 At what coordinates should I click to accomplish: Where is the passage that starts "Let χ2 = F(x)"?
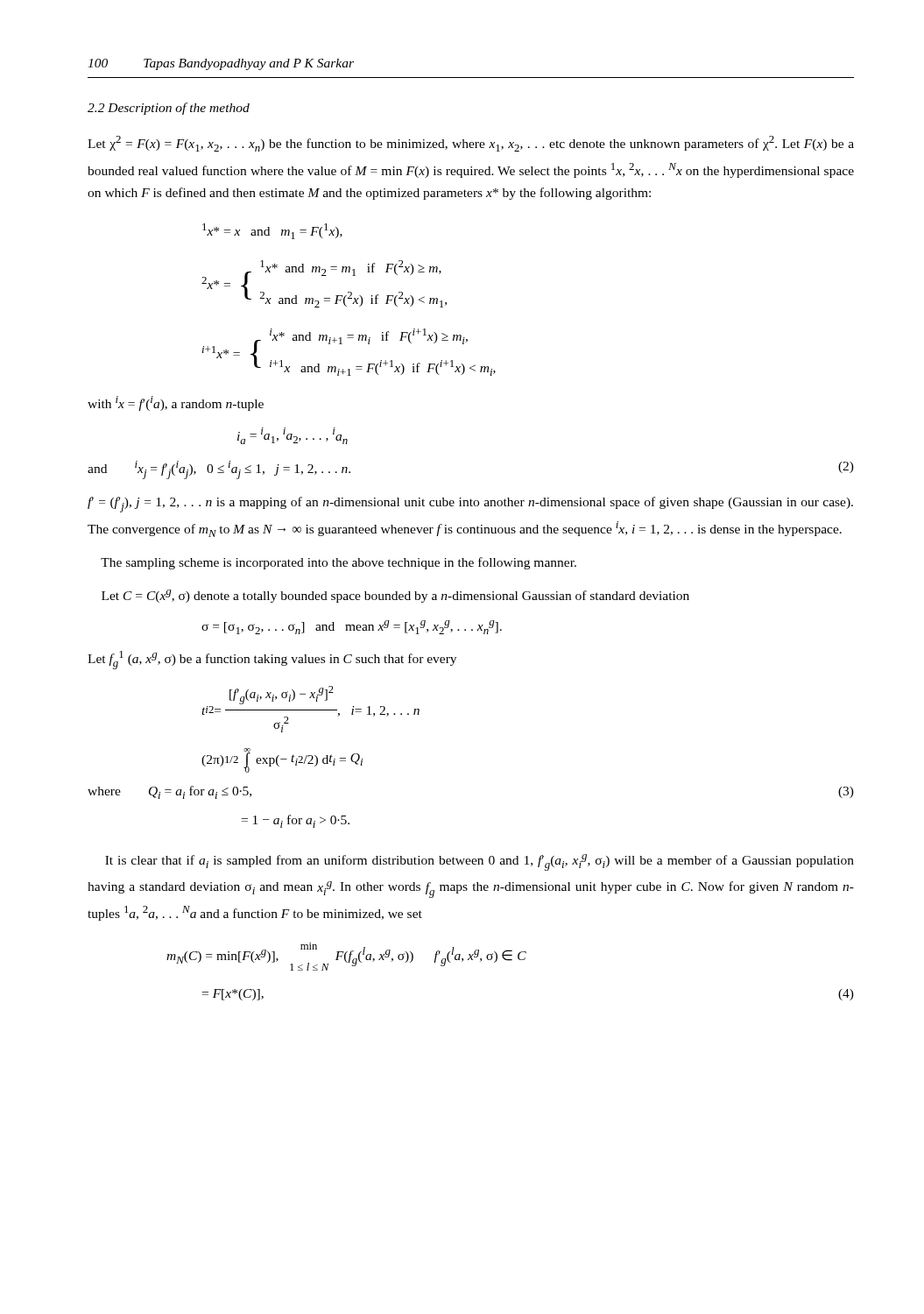tap(471, 166)
